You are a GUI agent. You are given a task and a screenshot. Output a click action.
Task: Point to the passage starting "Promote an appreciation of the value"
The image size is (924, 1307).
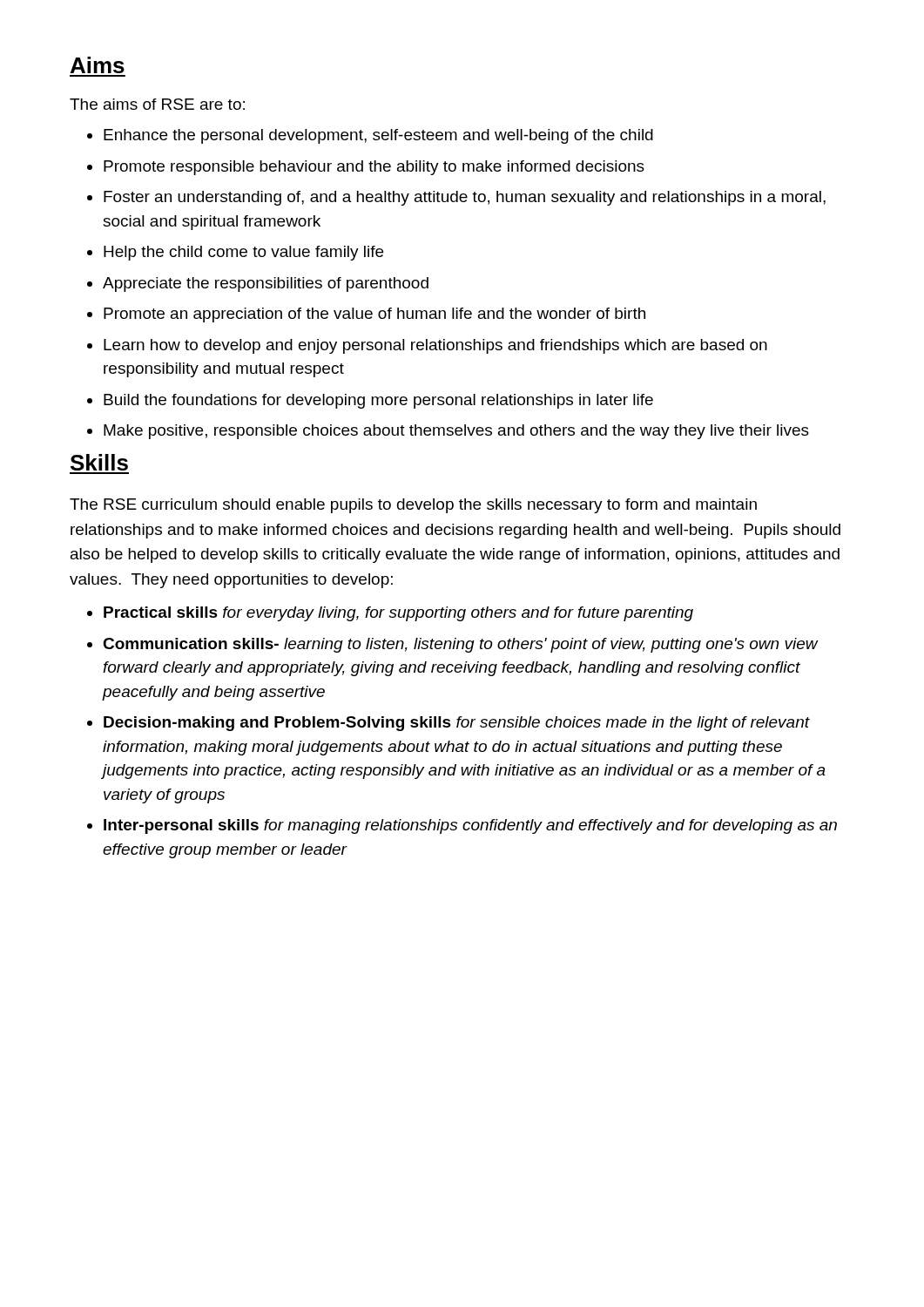(x=375, y=314)
